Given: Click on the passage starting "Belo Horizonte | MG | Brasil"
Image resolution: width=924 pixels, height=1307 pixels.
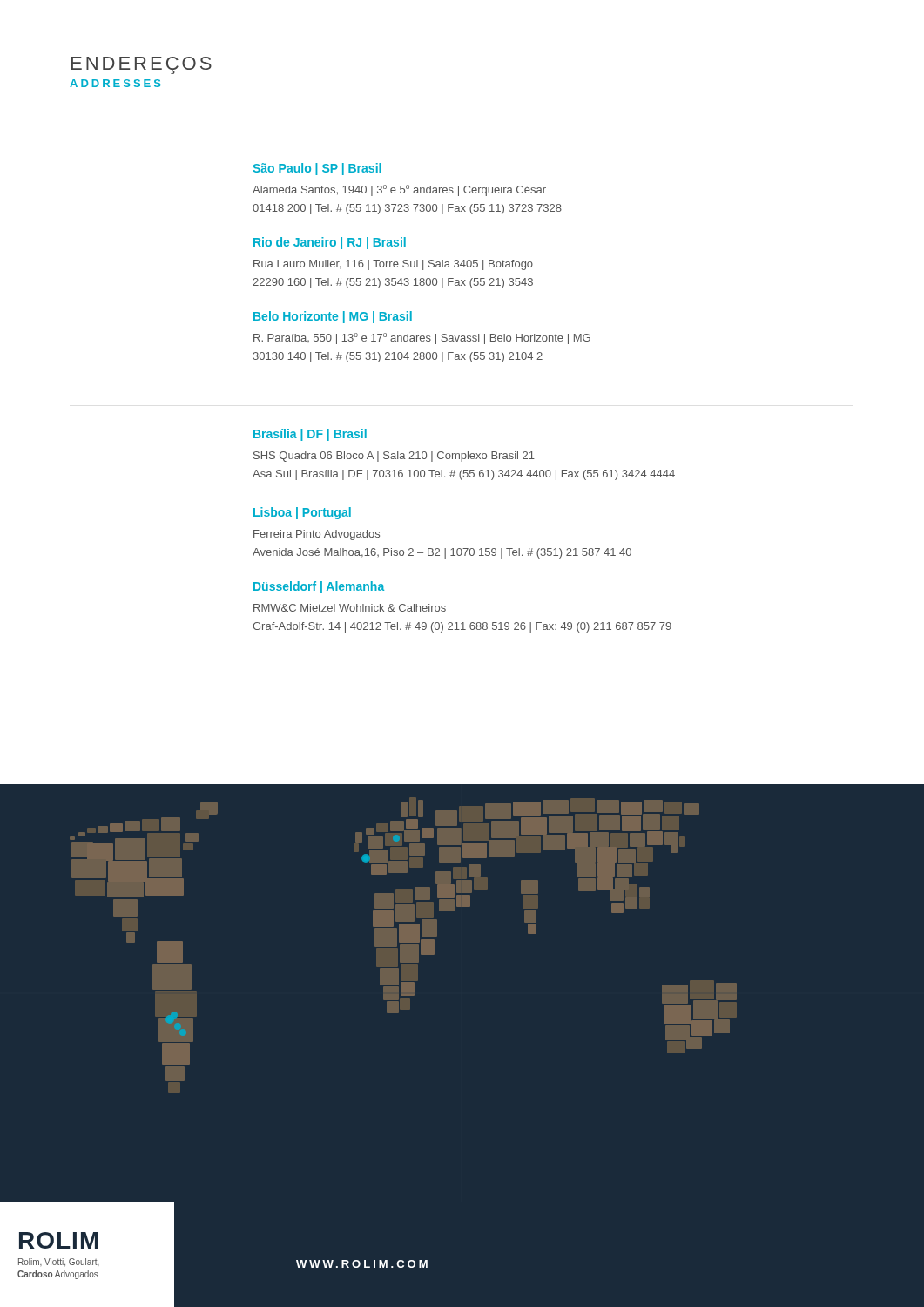Looking at the screenshot, I should [333, 316].
